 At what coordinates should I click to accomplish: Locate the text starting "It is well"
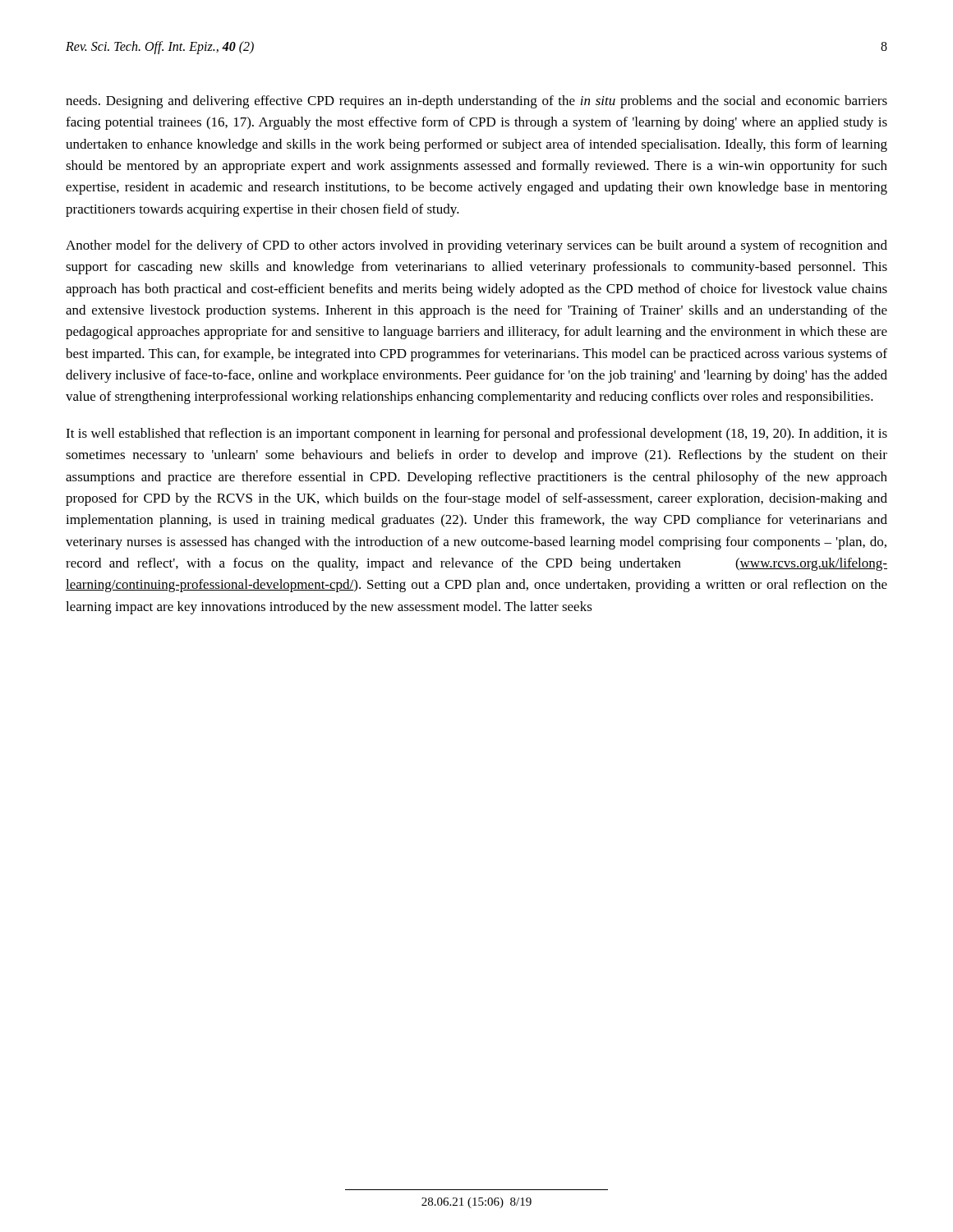[x=476, y=520]
